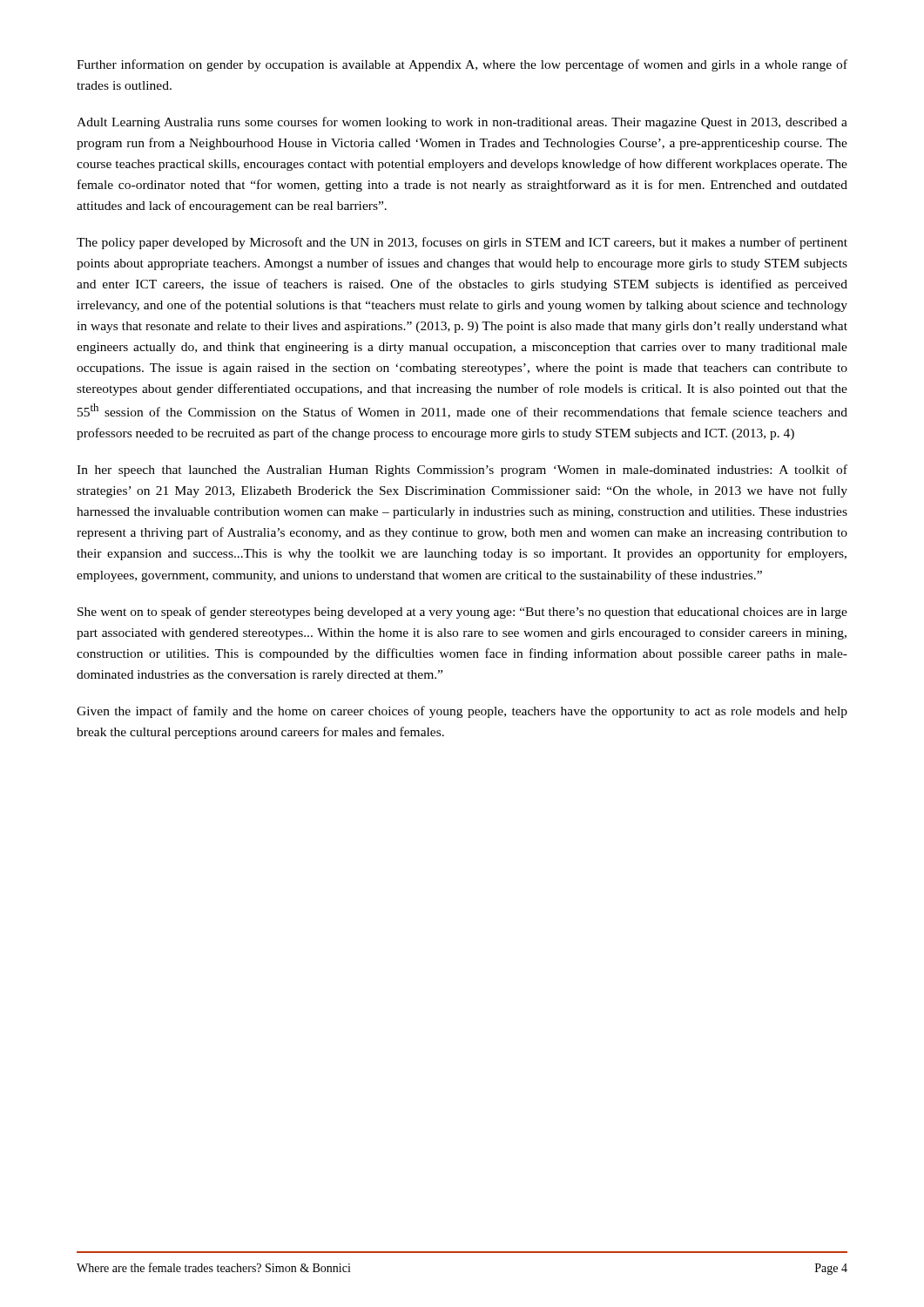Find the text block that reads "Adult Learning Australia runs some courses for women"

tap(462, 163)
